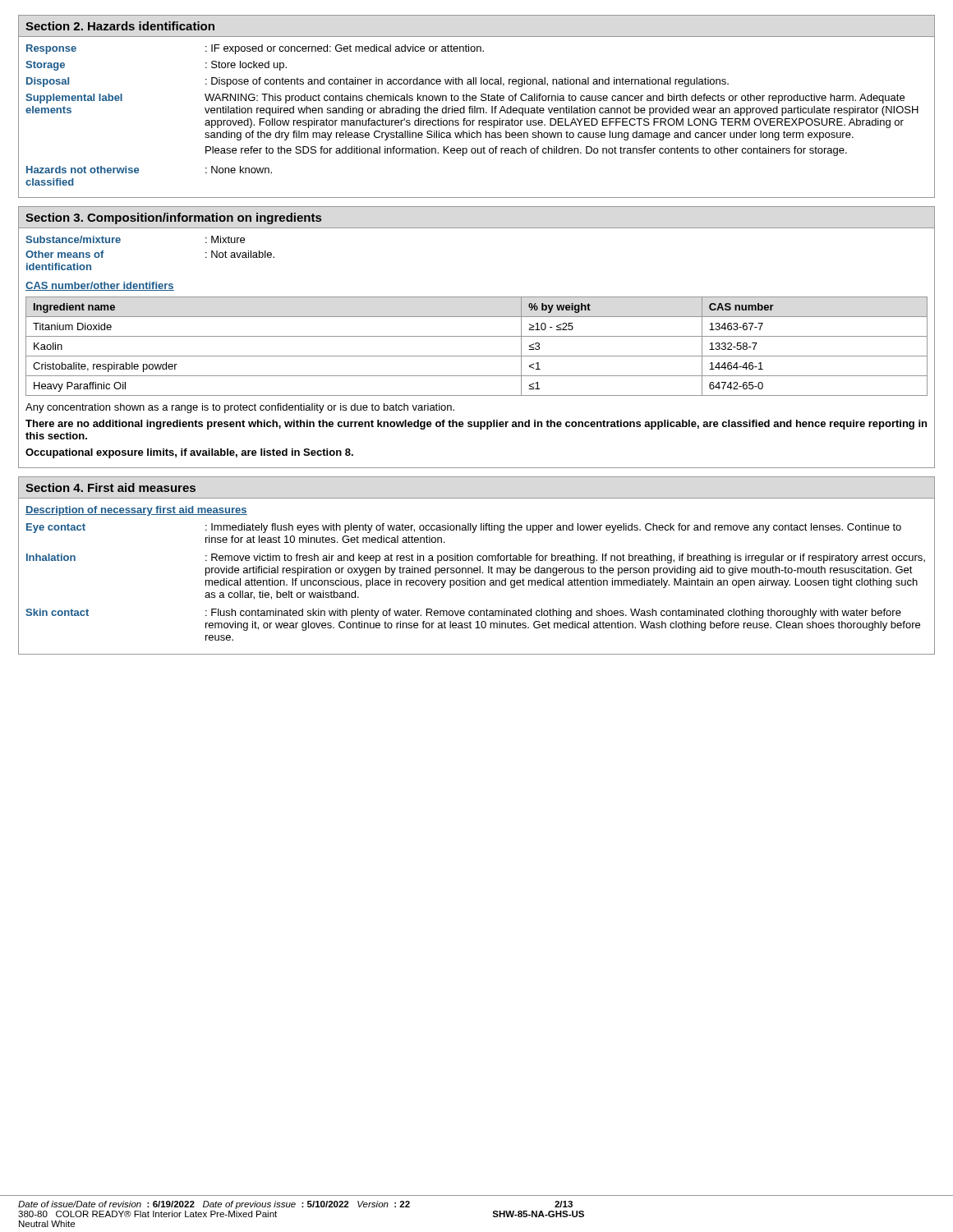The height and width of the screenshot is (1232, 953).
Task: Select the section header containing "Section 2. Hazards identification Response"
Action: 476,106
